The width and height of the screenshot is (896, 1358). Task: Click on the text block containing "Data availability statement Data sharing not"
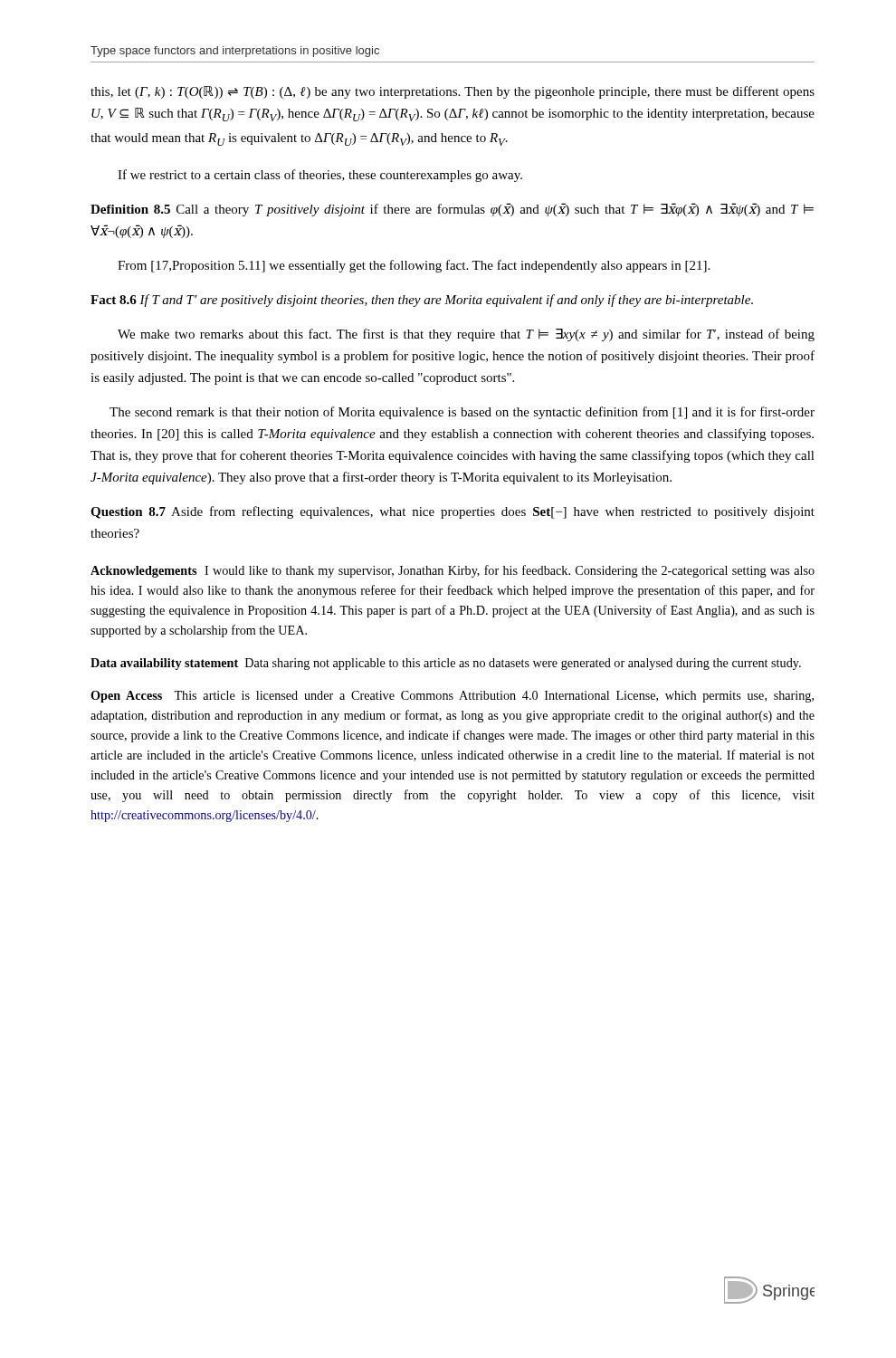click(446, 663)
